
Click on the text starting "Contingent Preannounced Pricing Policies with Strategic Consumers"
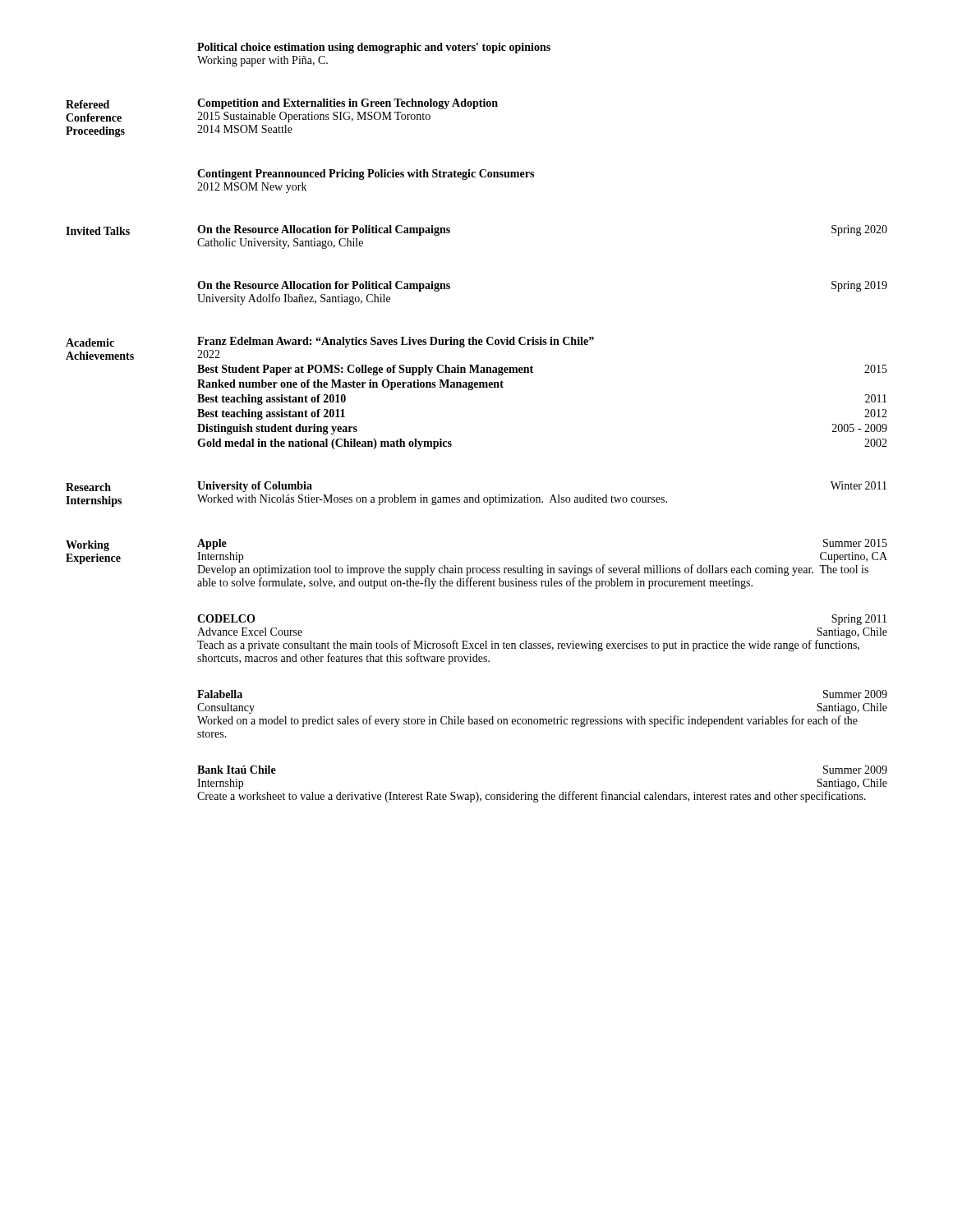click(542, 181)
